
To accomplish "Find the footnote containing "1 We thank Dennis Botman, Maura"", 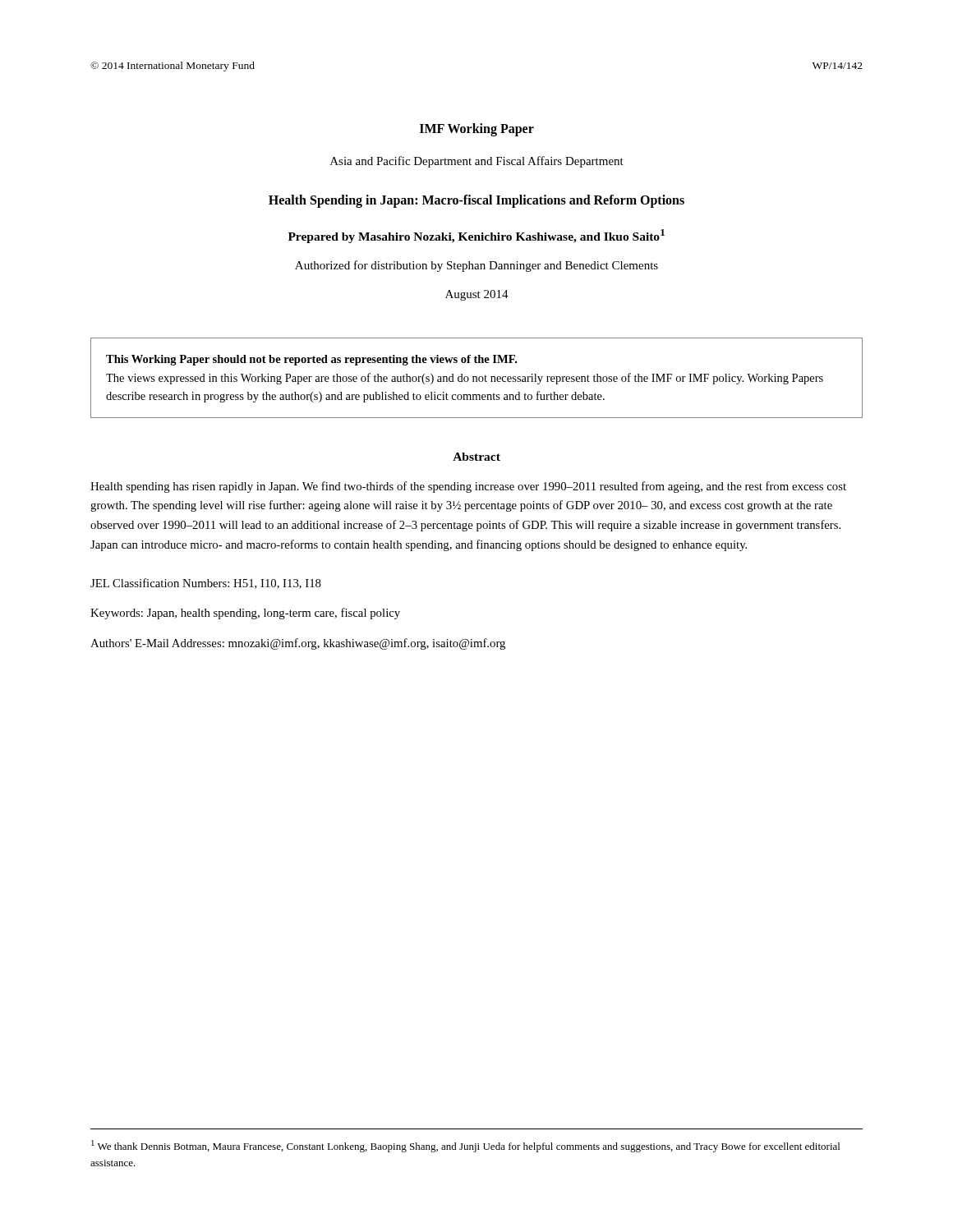I will (476, 1153).
